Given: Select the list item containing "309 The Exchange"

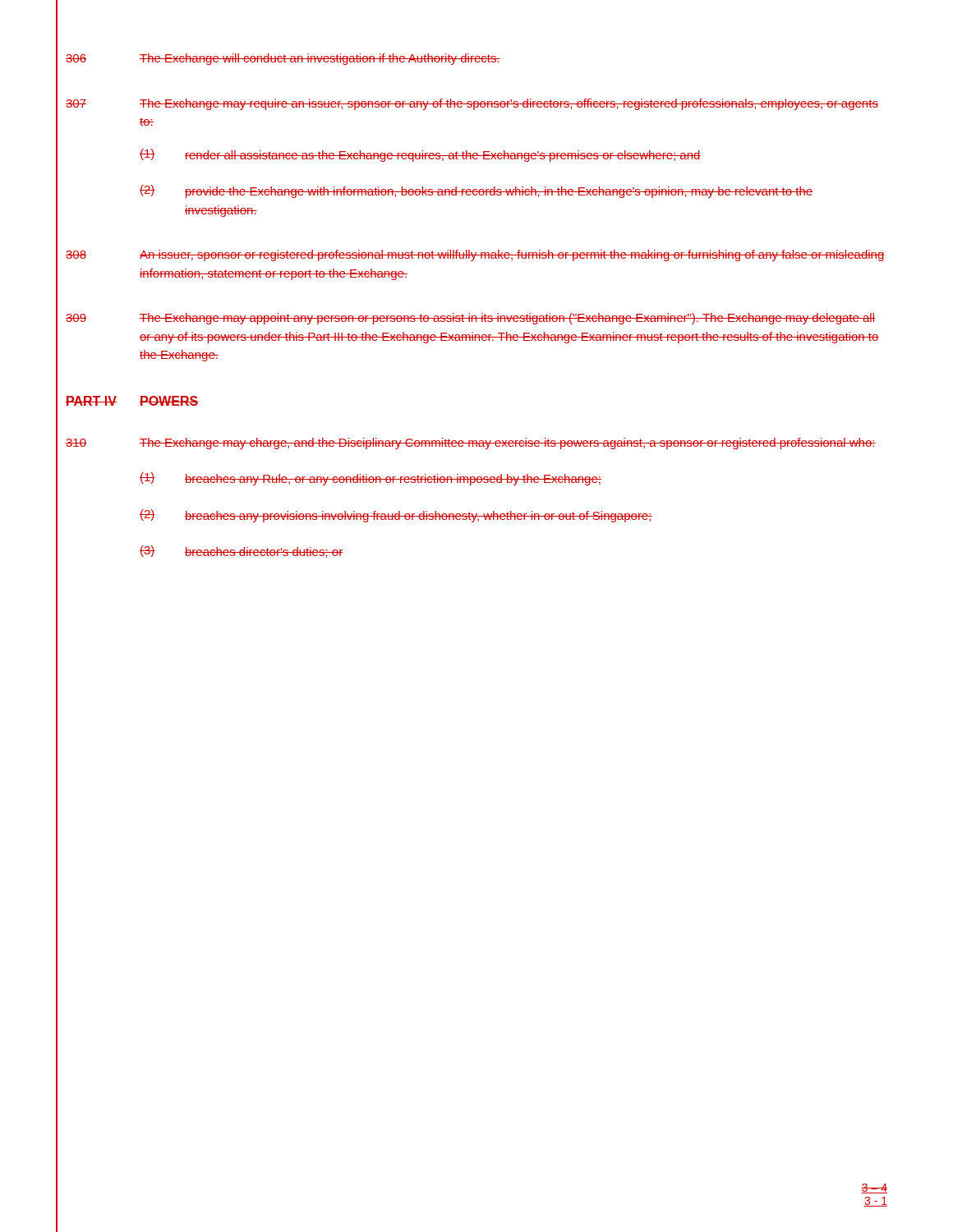Looking at the screenshot, I should click(x=476, y=337).
